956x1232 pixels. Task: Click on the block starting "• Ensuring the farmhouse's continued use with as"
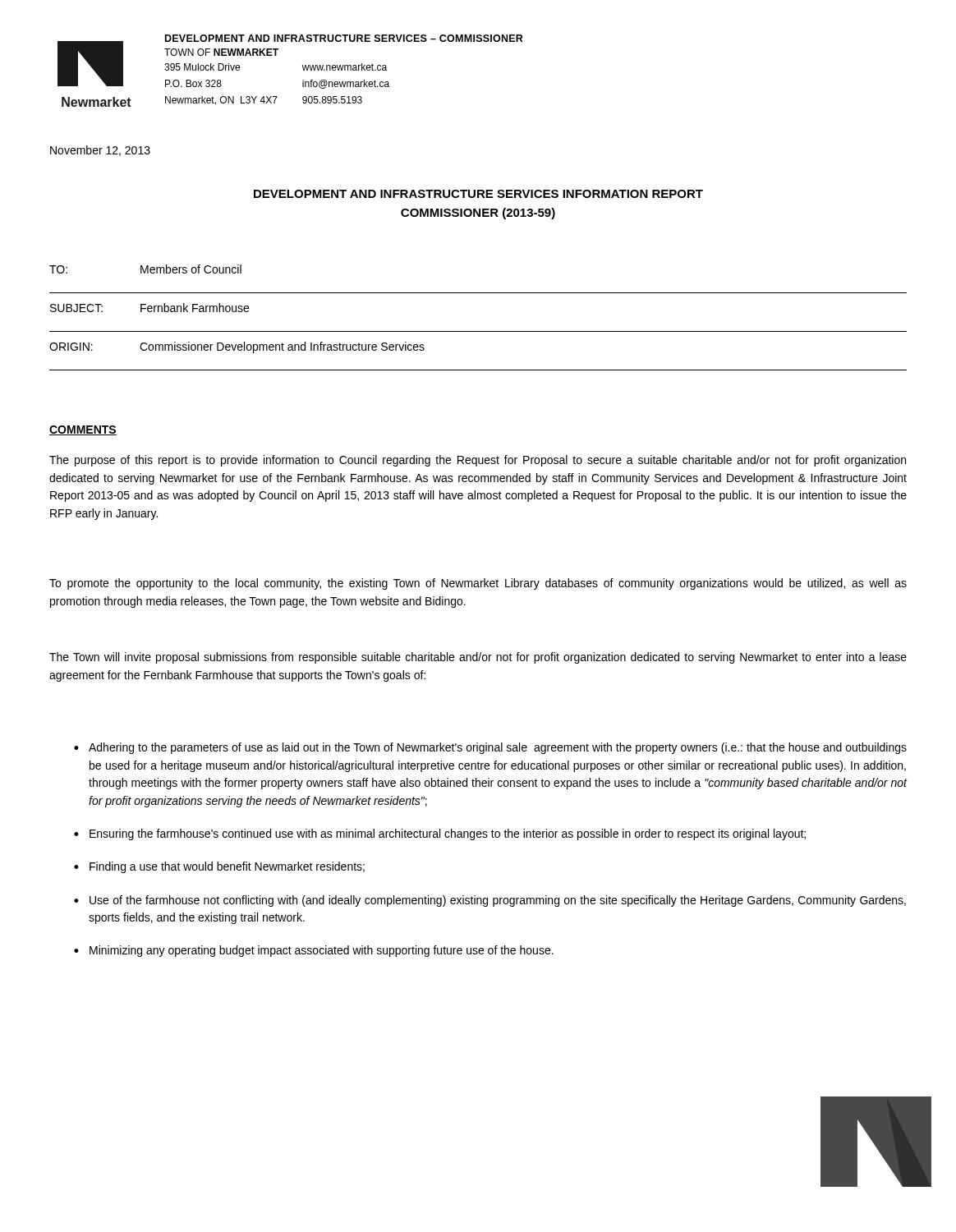(x=478, y=834)
